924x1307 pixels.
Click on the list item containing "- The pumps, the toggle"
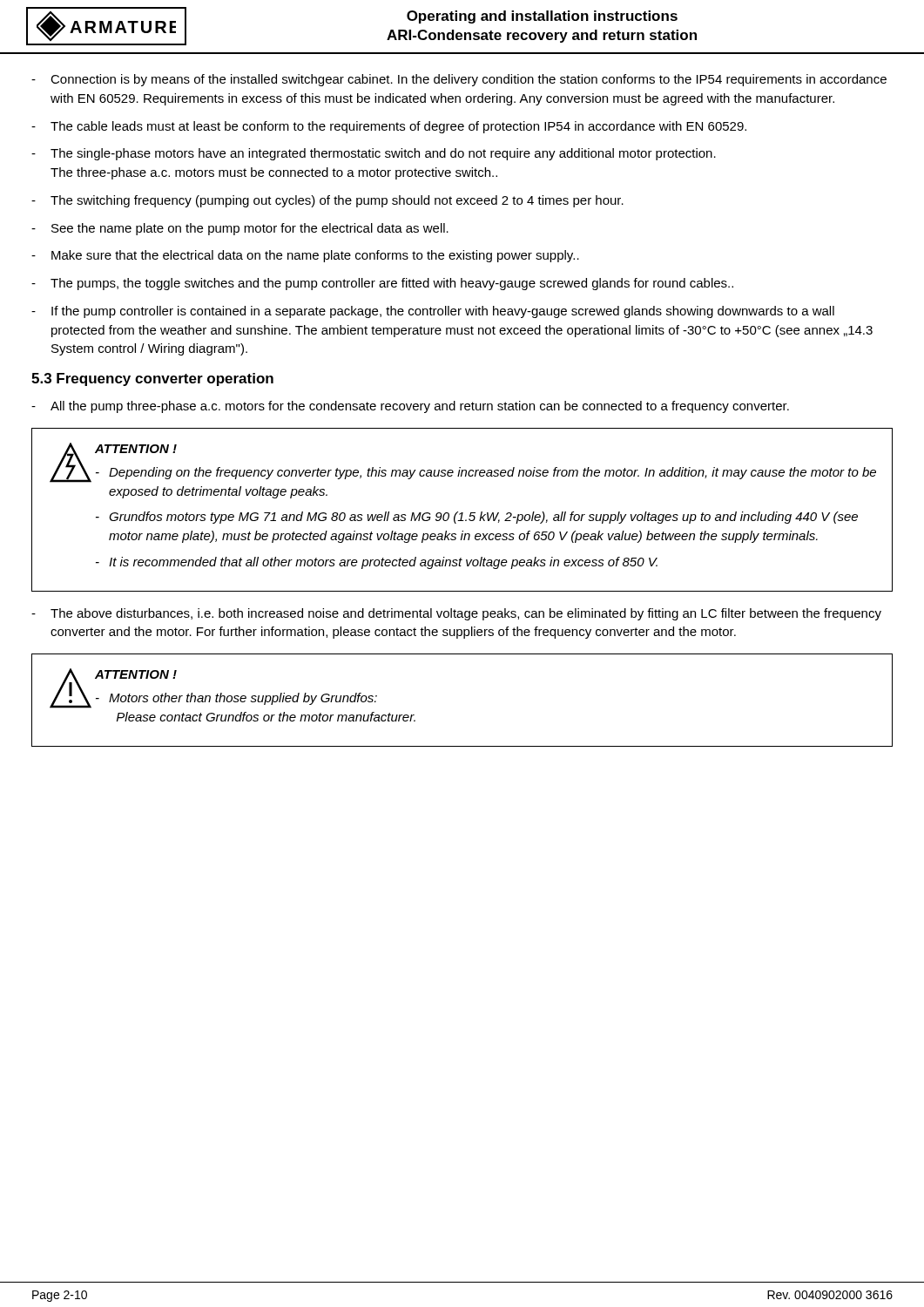pyautogui.click(x=462, y=283)
